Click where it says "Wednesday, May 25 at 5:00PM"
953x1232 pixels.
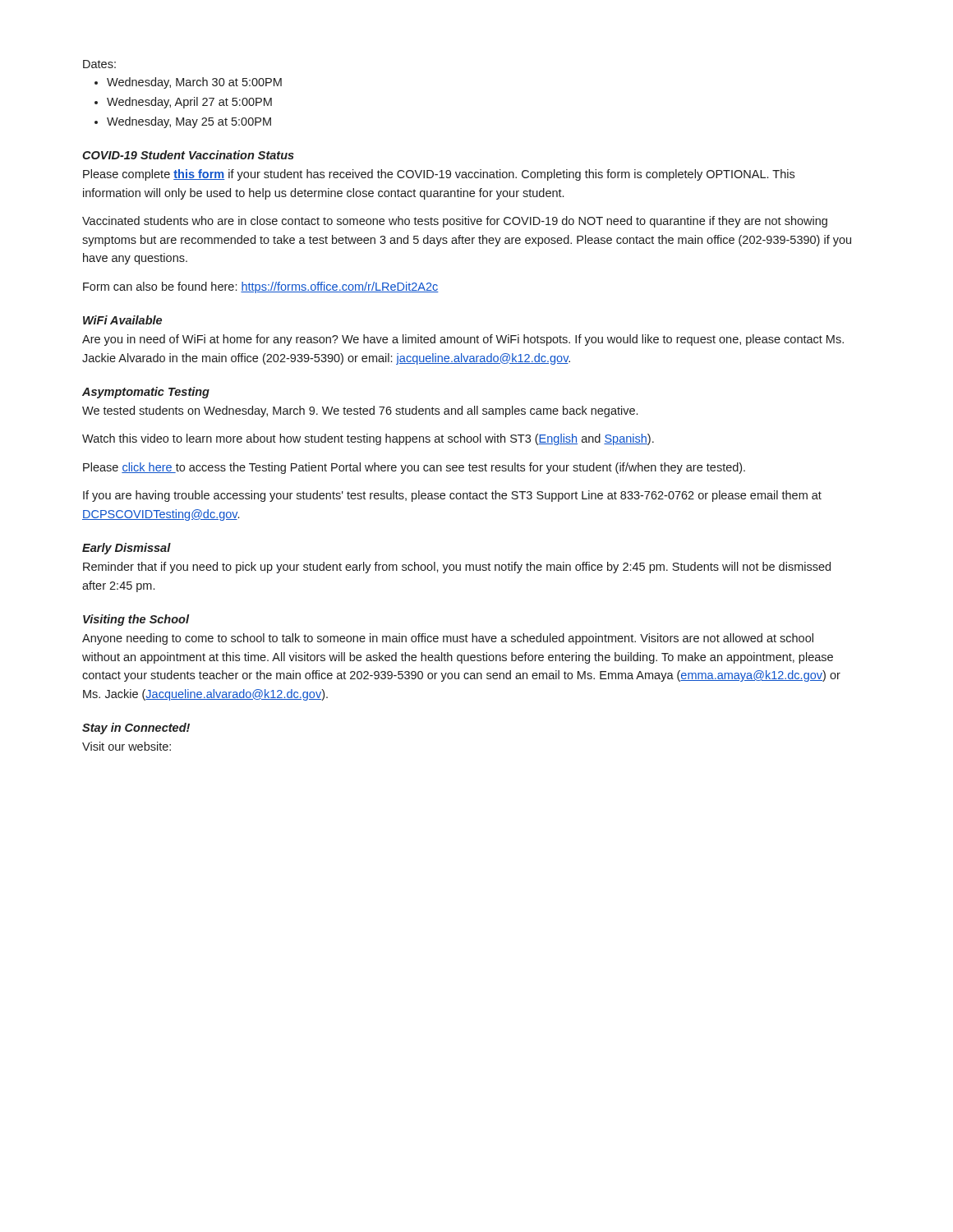click(x=189, y=121)
